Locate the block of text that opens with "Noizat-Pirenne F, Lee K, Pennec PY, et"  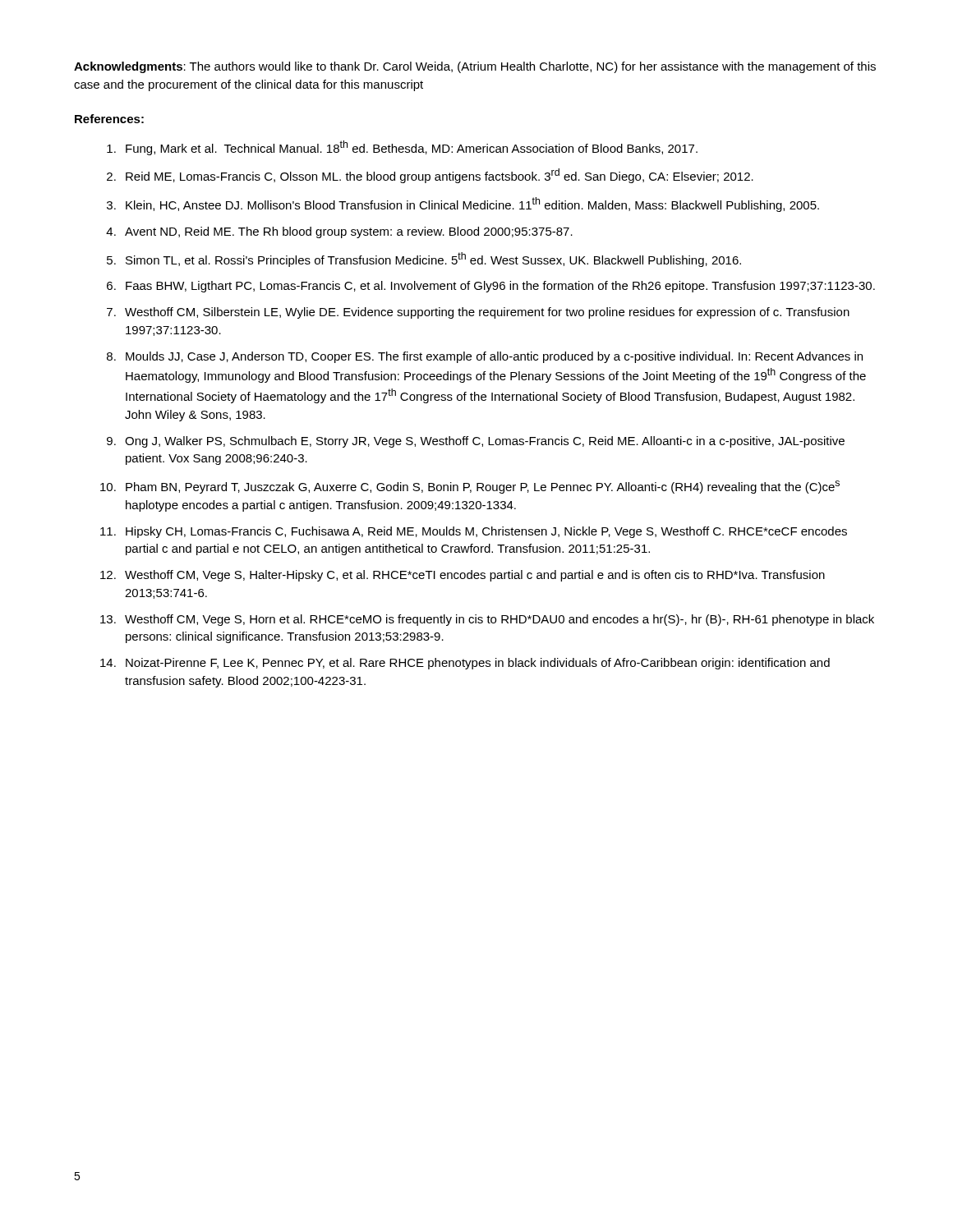478,671
